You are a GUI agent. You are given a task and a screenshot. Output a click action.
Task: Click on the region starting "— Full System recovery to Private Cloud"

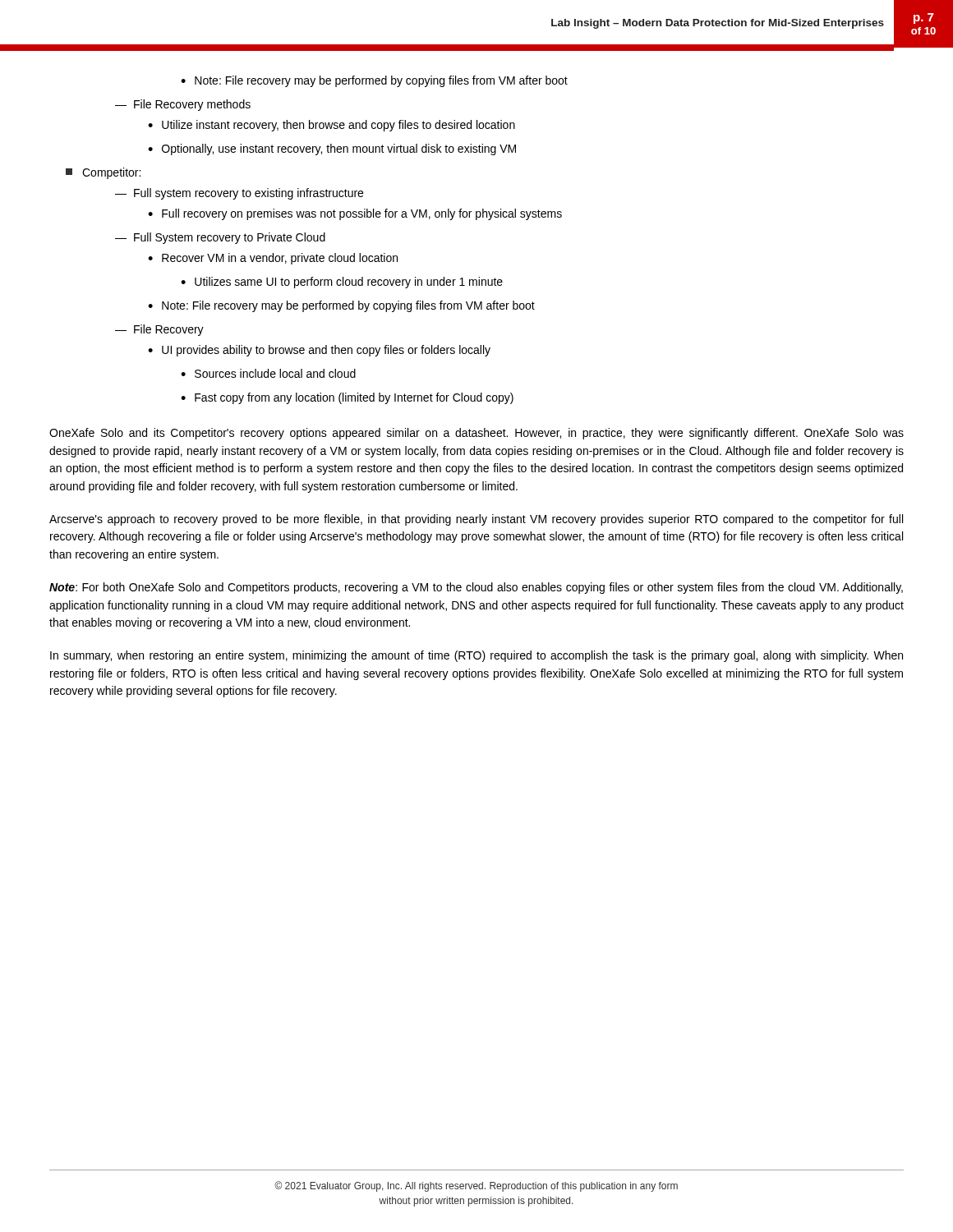(x=220, y=238)
